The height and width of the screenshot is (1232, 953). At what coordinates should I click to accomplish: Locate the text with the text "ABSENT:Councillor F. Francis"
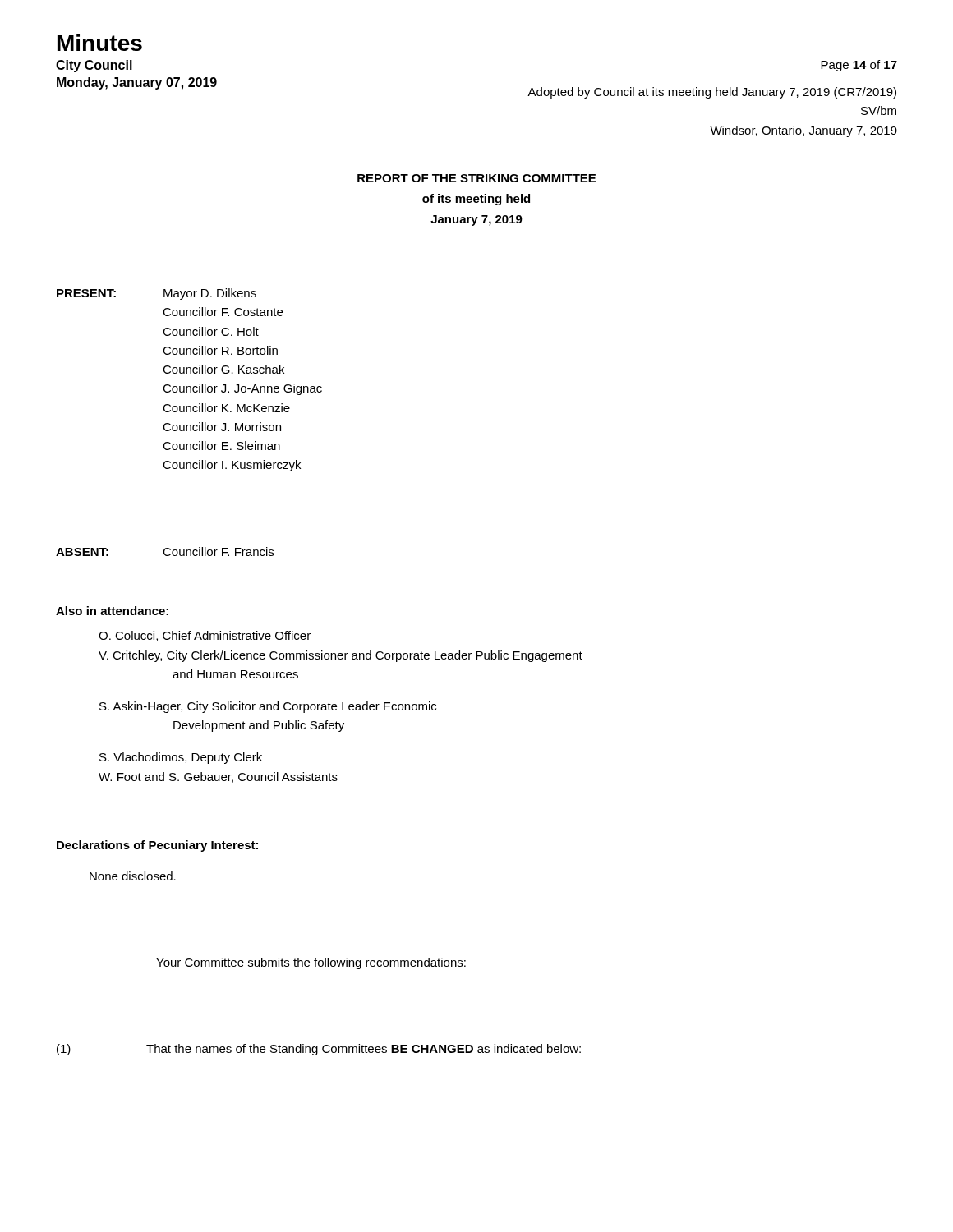click(x=165, y=552)
